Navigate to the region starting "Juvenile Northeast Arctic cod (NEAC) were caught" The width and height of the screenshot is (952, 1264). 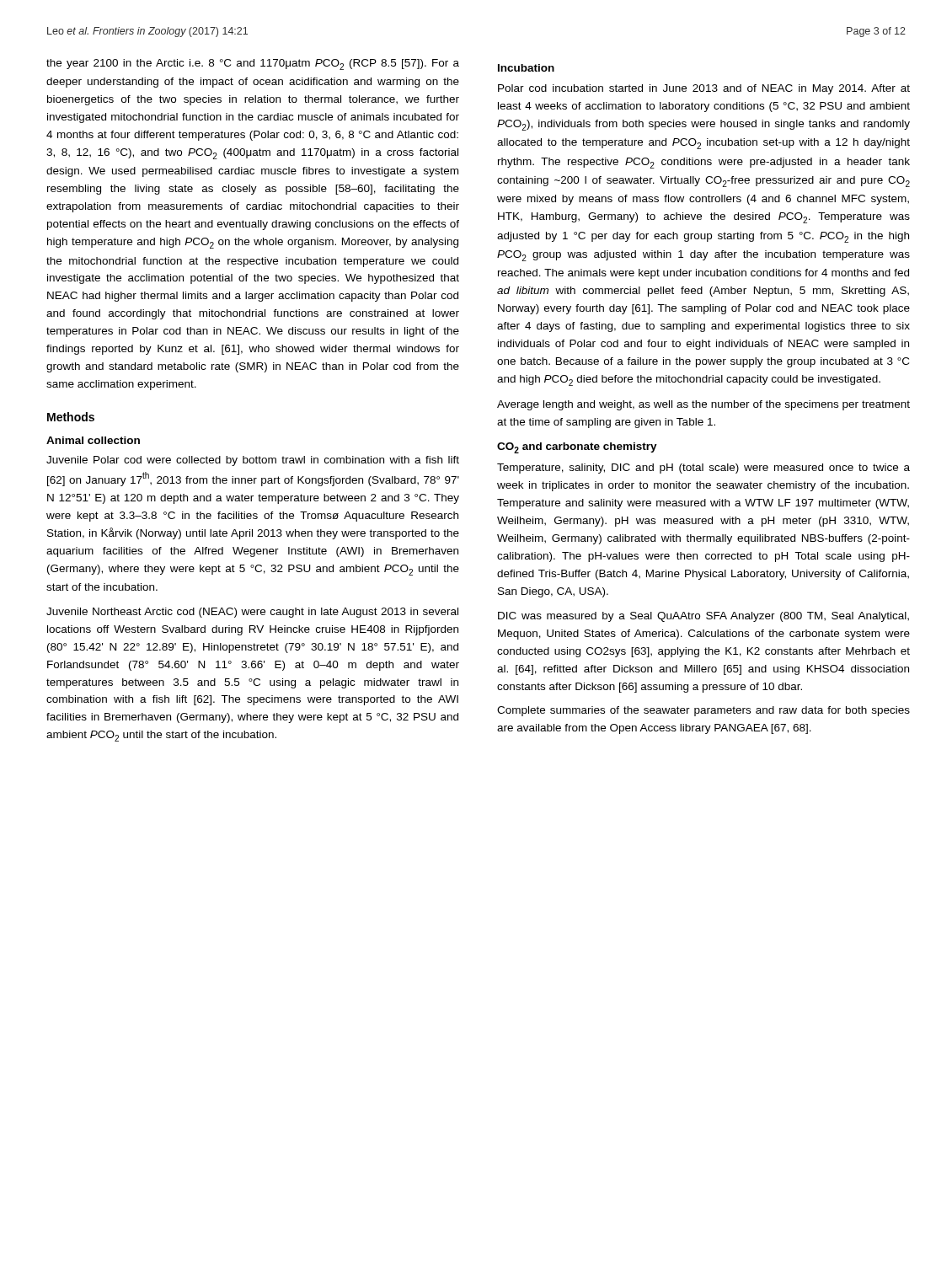point(253,674)
